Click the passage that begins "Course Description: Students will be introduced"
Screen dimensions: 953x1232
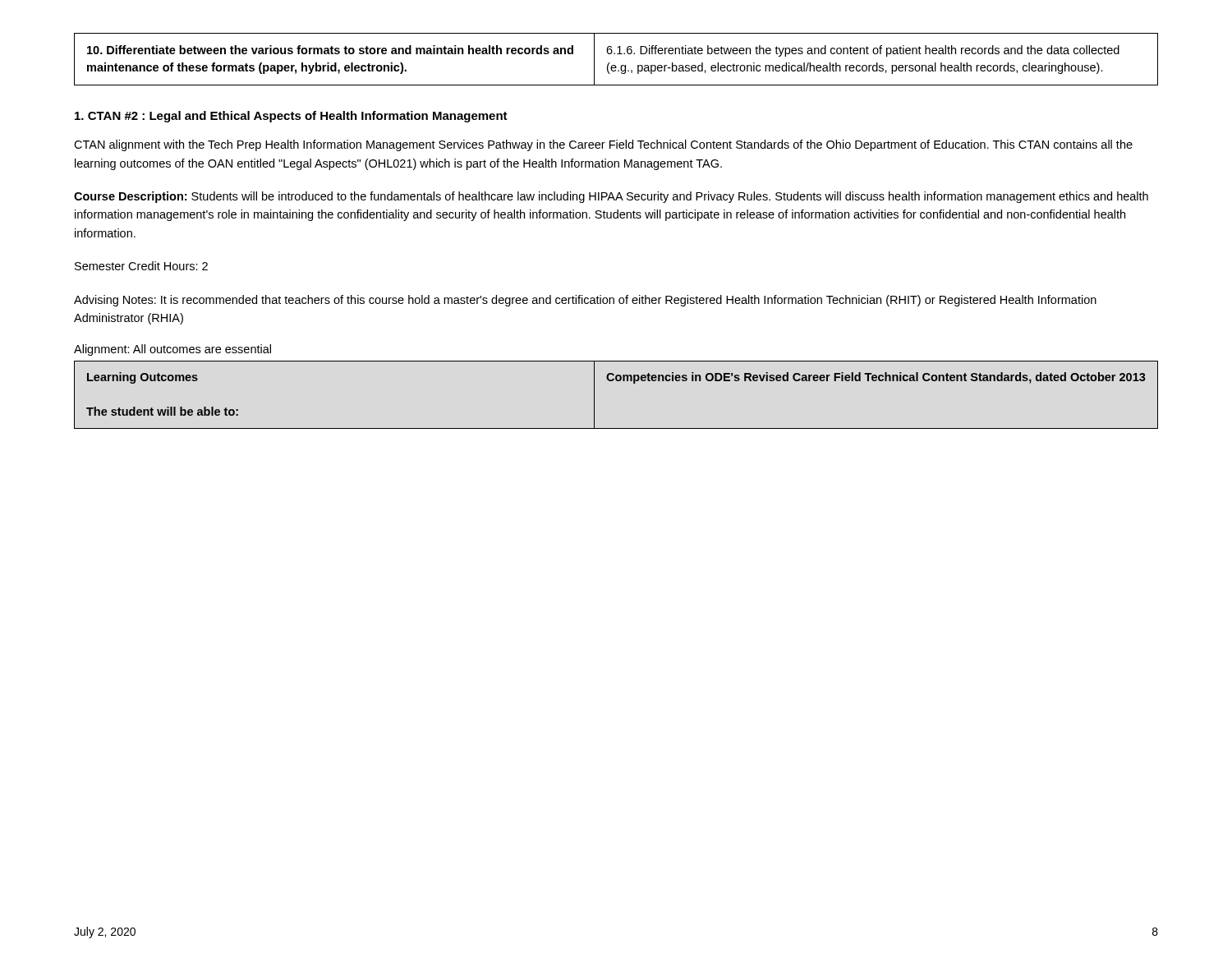pos(611,215)
